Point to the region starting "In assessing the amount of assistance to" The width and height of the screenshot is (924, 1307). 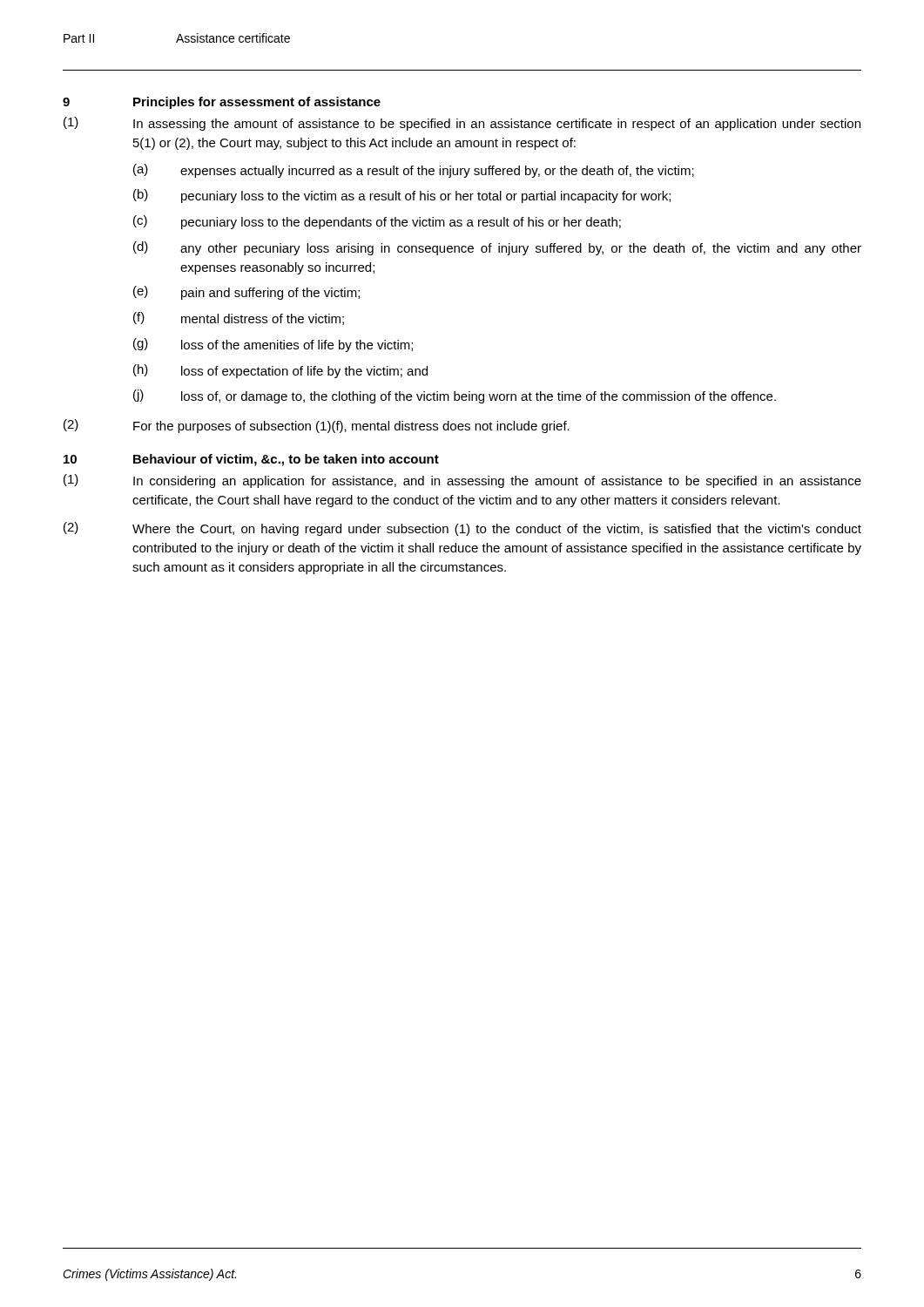click(497, 133)
